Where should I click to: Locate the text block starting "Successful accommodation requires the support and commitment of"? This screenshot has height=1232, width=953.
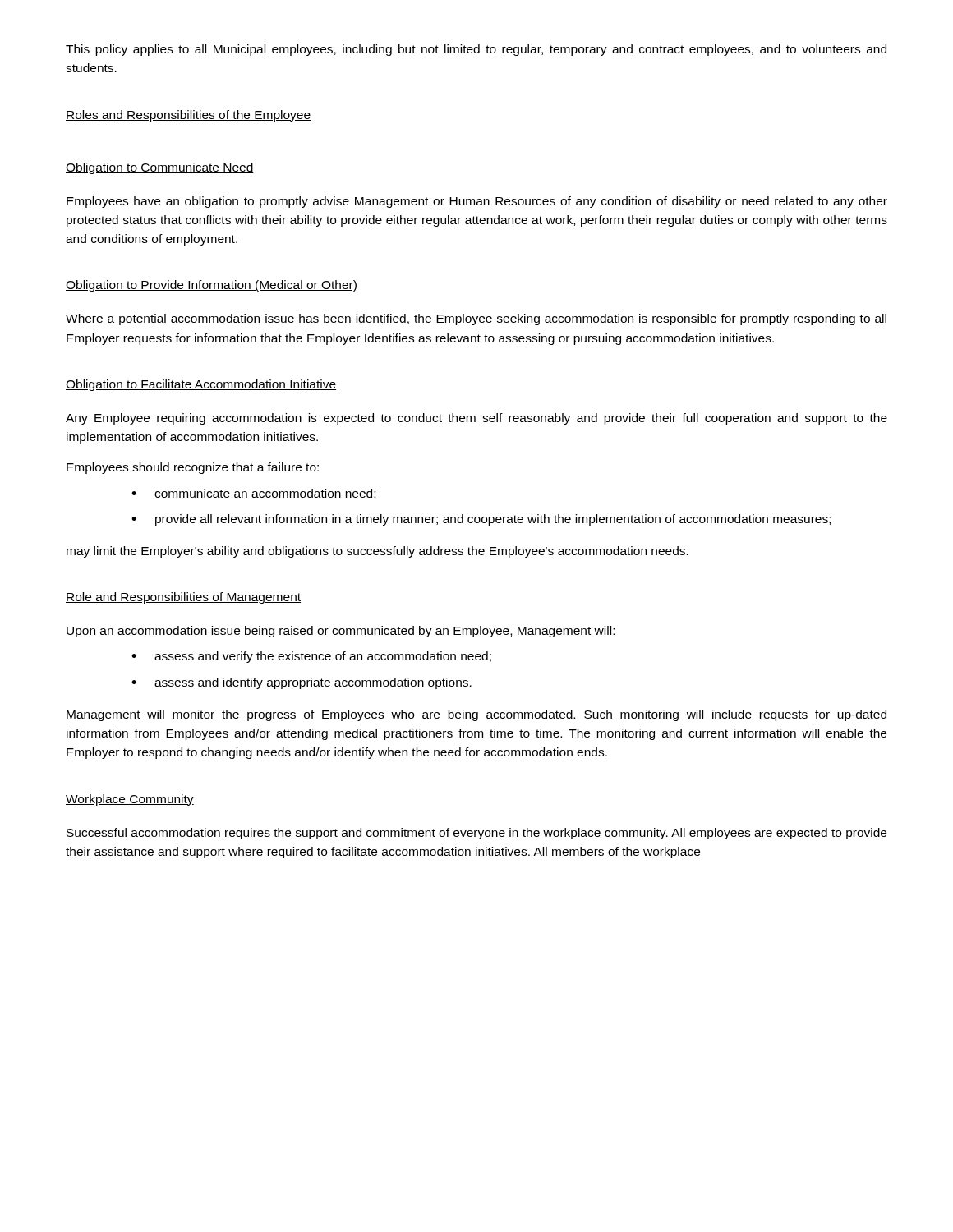[x=476, y=842]
